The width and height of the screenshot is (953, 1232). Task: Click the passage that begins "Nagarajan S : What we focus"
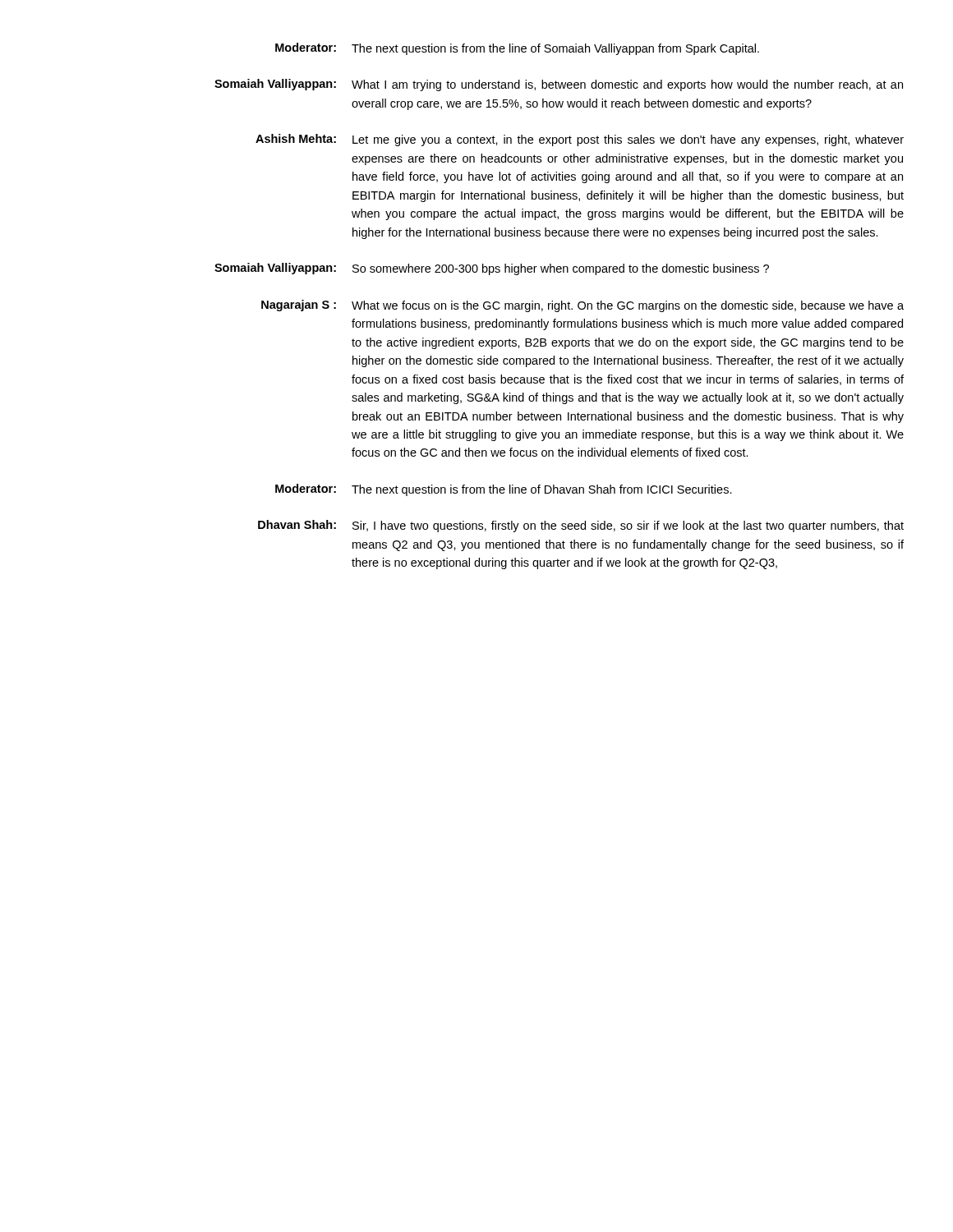[534, 379]
